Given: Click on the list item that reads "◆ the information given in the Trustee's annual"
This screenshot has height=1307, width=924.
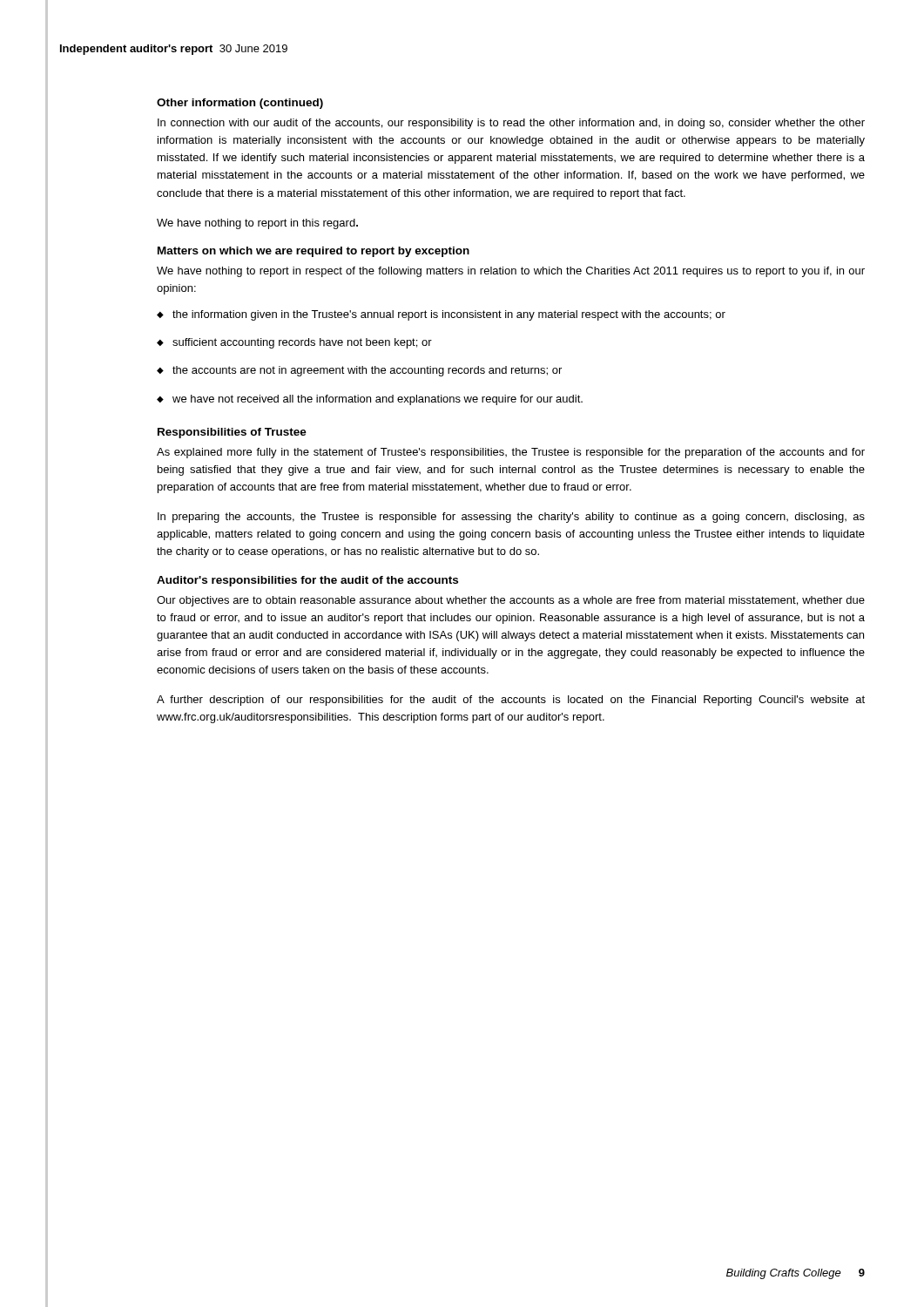Looking at the screenshot, I should tap(511, 315).
